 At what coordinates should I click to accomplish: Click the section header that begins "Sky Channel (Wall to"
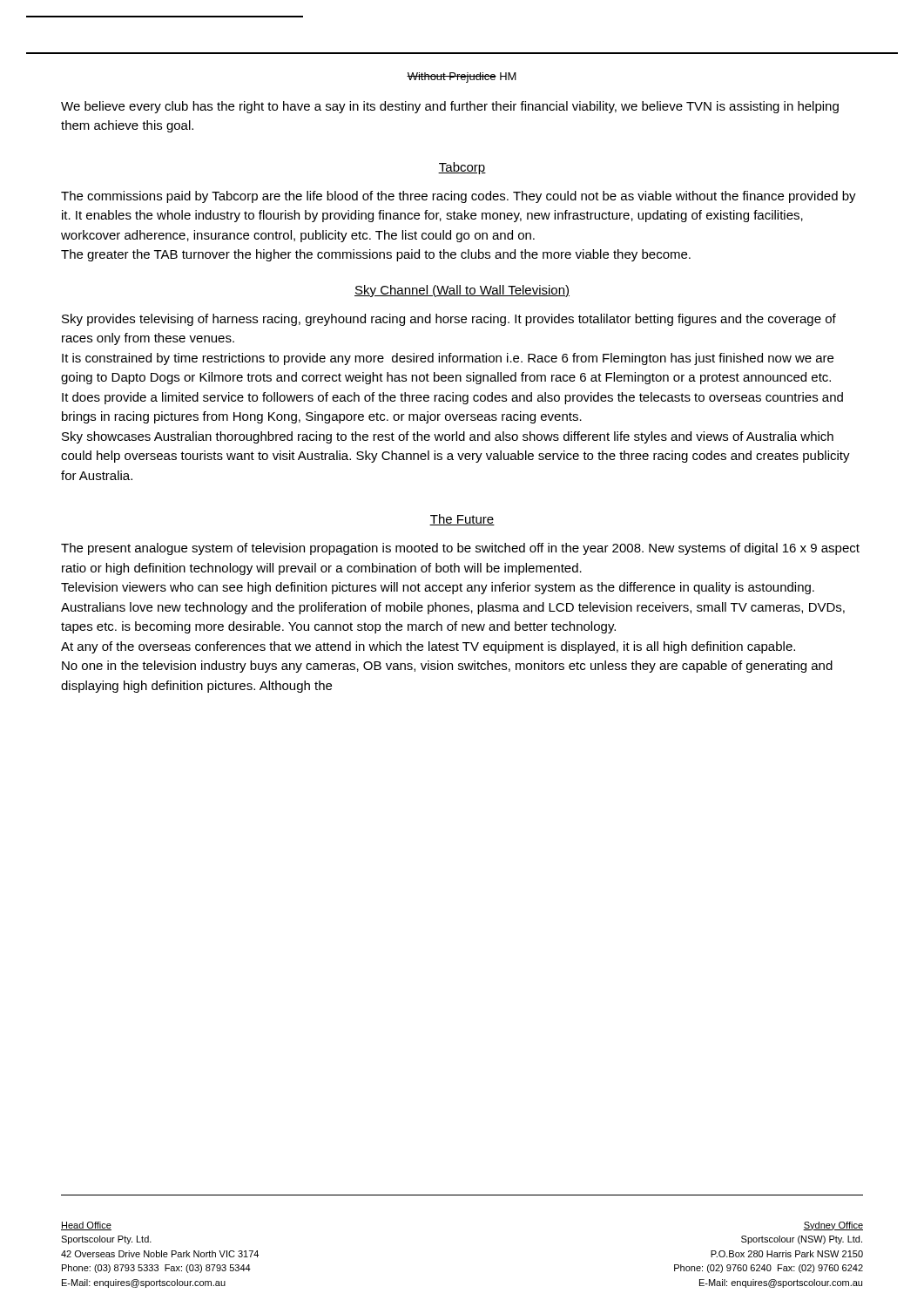(x=462, y=289)
